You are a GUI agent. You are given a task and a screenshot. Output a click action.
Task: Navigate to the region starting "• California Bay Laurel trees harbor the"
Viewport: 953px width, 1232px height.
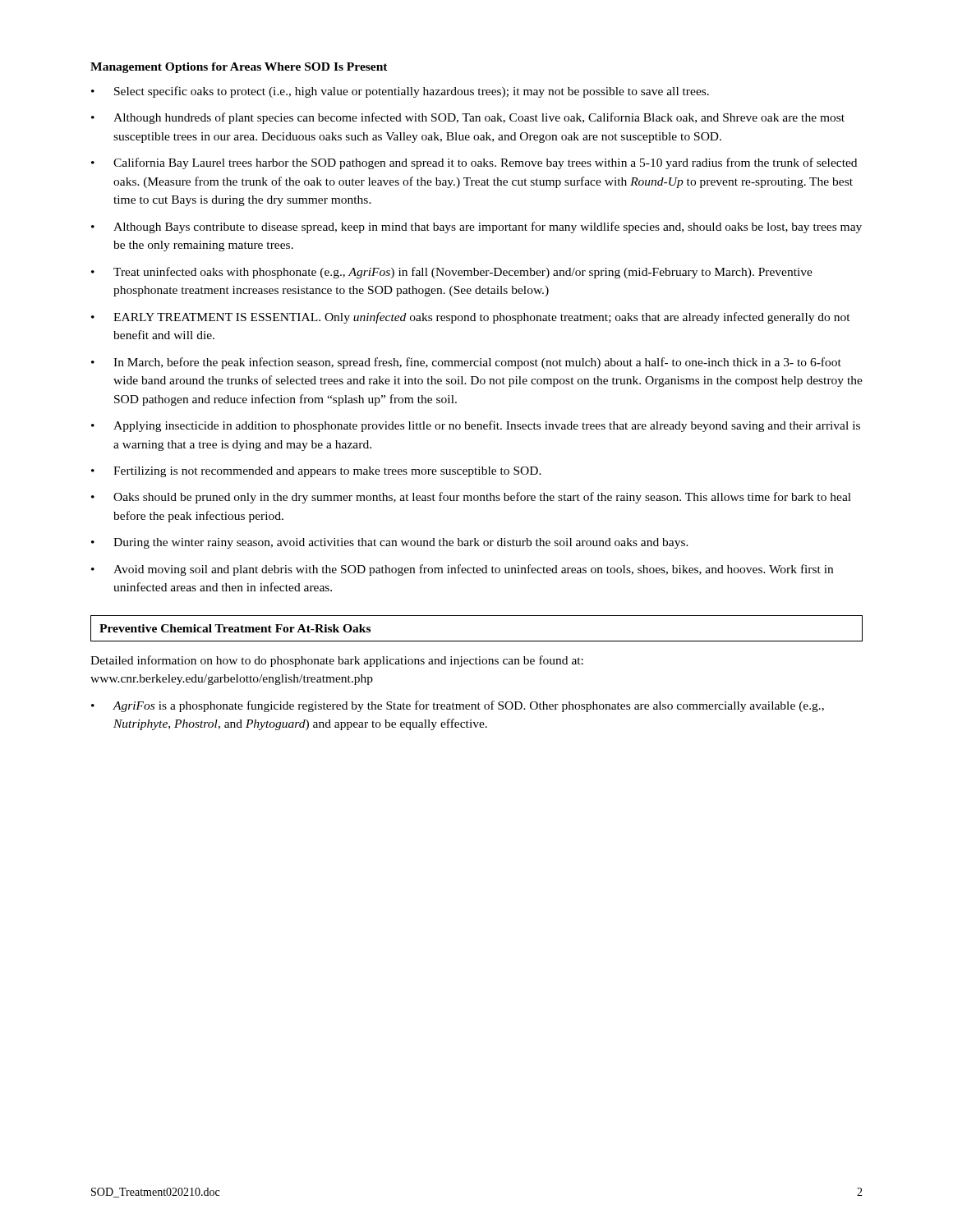476,182
